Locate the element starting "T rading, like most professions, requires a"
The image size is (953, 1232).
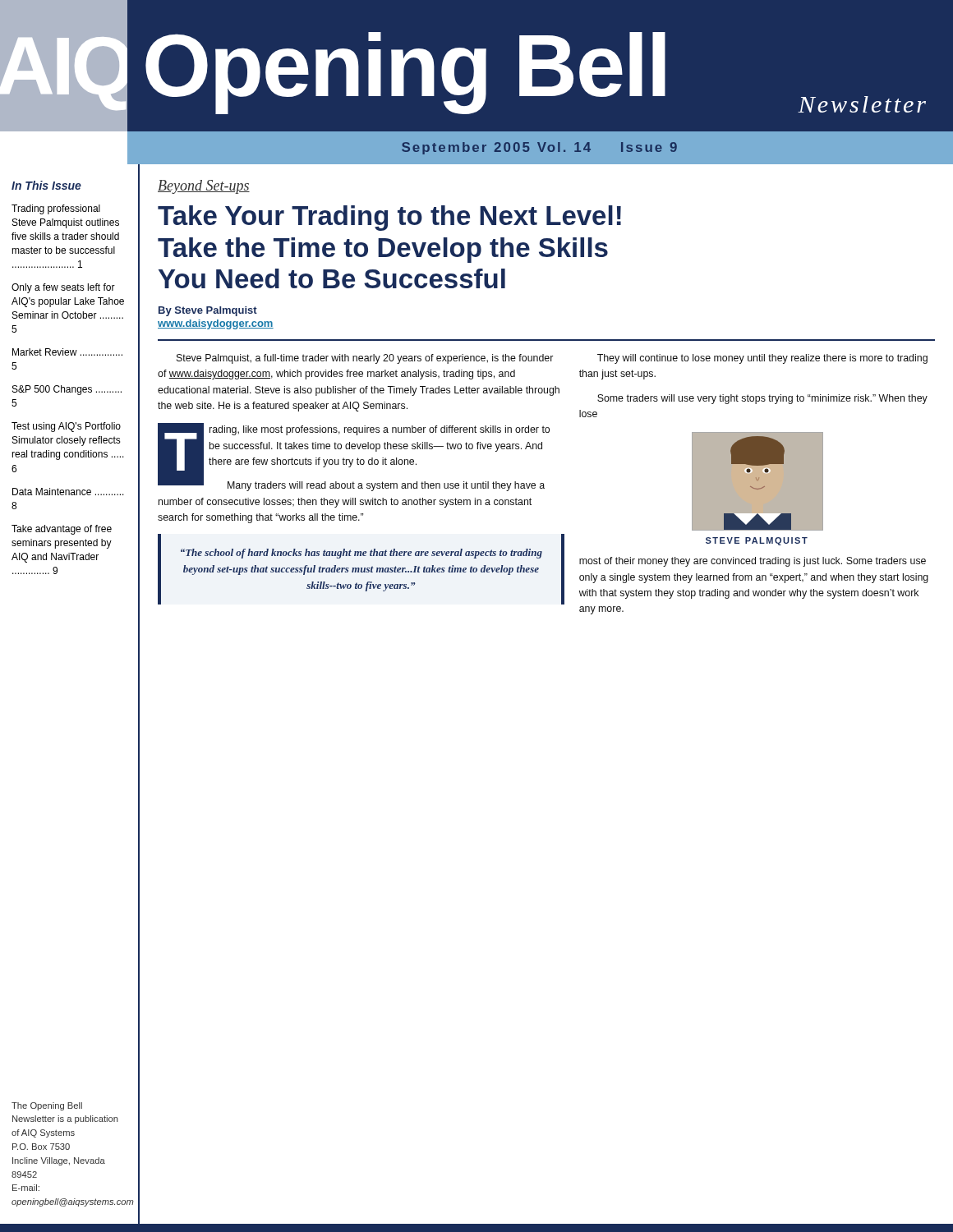[354, 446]
